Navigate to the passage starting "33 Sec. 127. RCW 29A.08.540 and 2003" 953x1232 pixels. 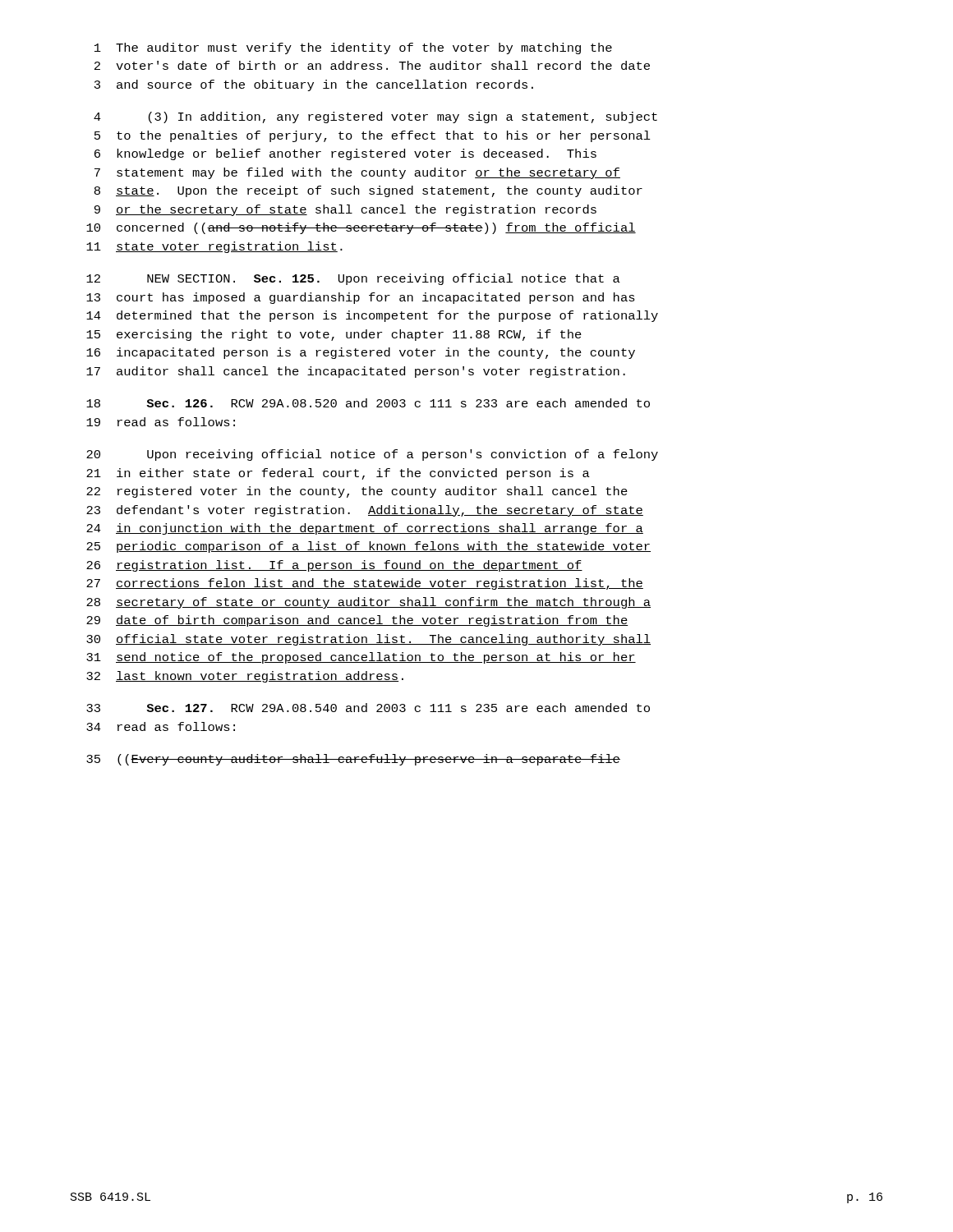[x=476, y=718]
